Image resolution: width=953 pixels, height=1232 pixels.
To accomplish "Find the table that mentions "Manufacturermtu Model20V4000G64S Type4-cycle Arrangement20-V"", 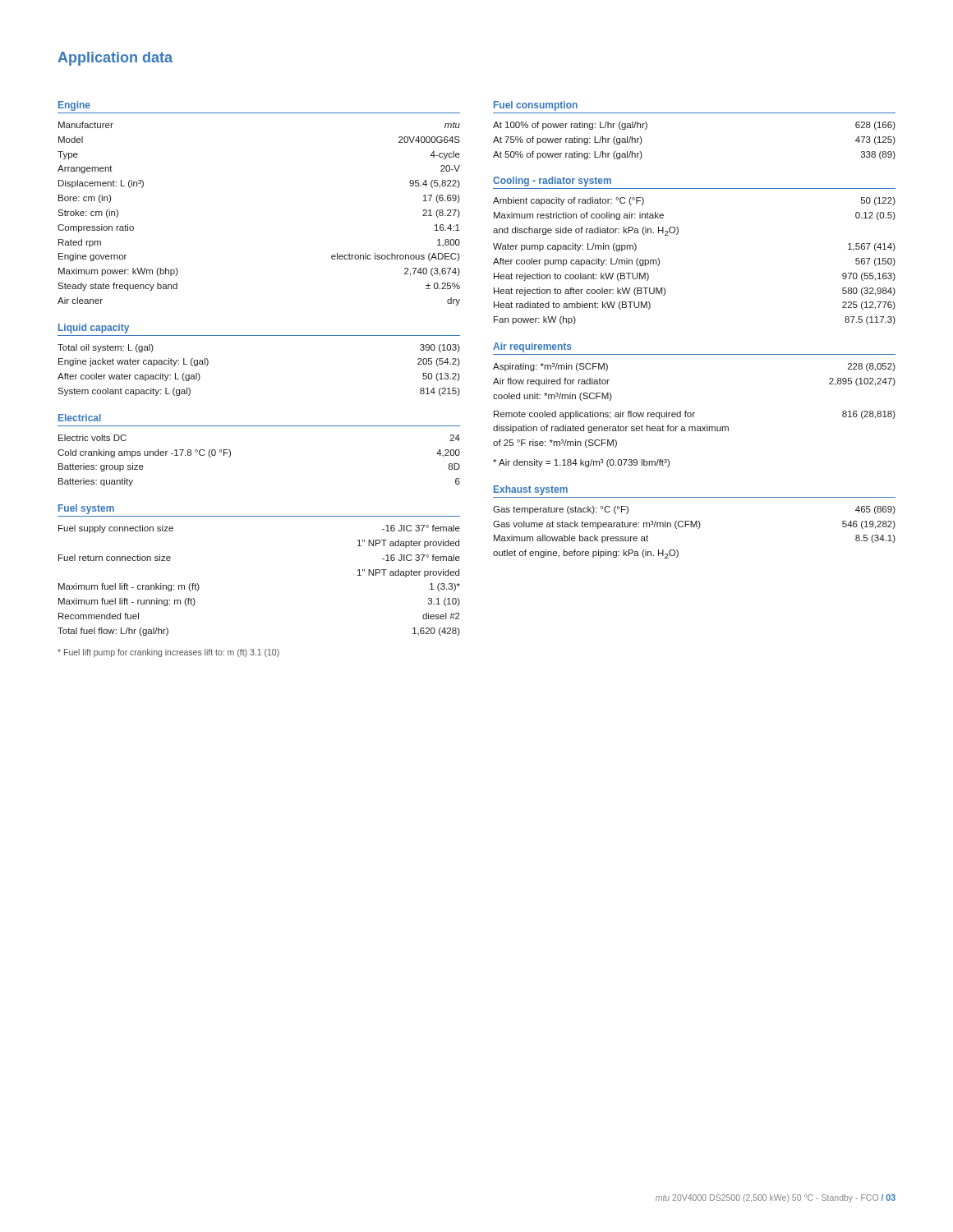I will pos(259,213).
